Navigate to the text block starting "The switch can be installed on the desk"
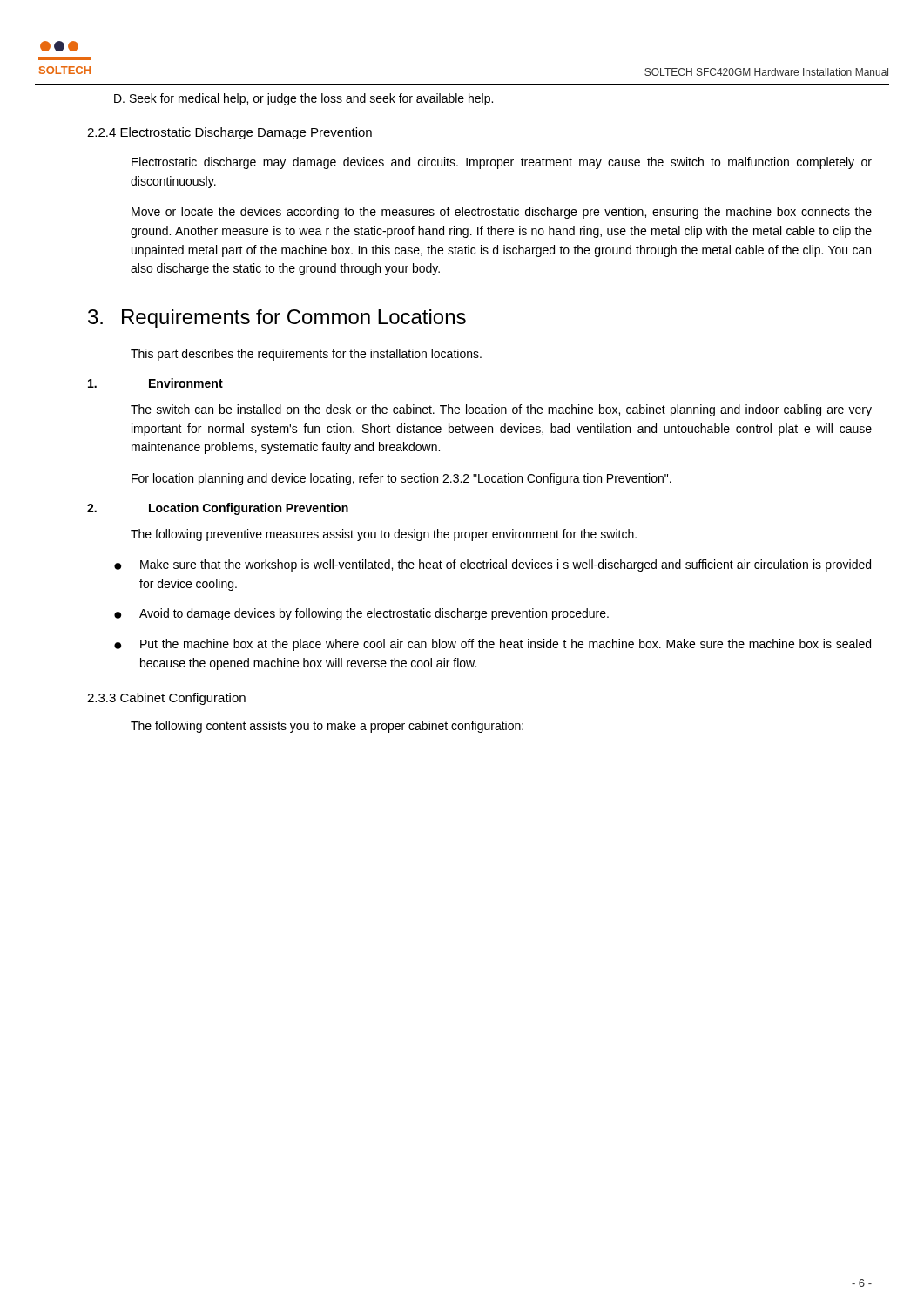This screenshot has width=924, height=1307. [501, 428]
